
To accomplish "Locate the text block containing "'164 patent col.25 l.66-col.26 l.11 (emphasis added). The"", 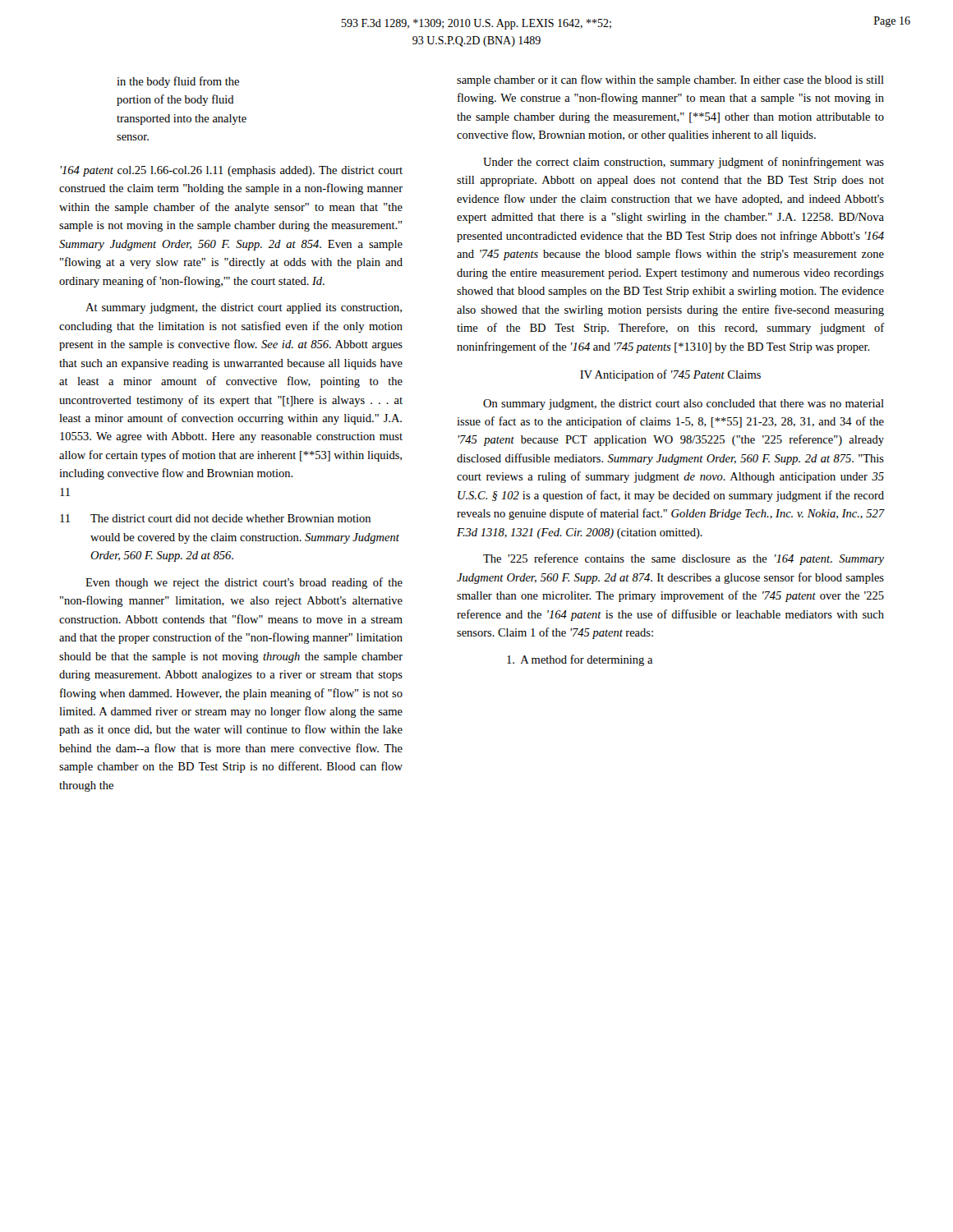I will coord(231,225).
